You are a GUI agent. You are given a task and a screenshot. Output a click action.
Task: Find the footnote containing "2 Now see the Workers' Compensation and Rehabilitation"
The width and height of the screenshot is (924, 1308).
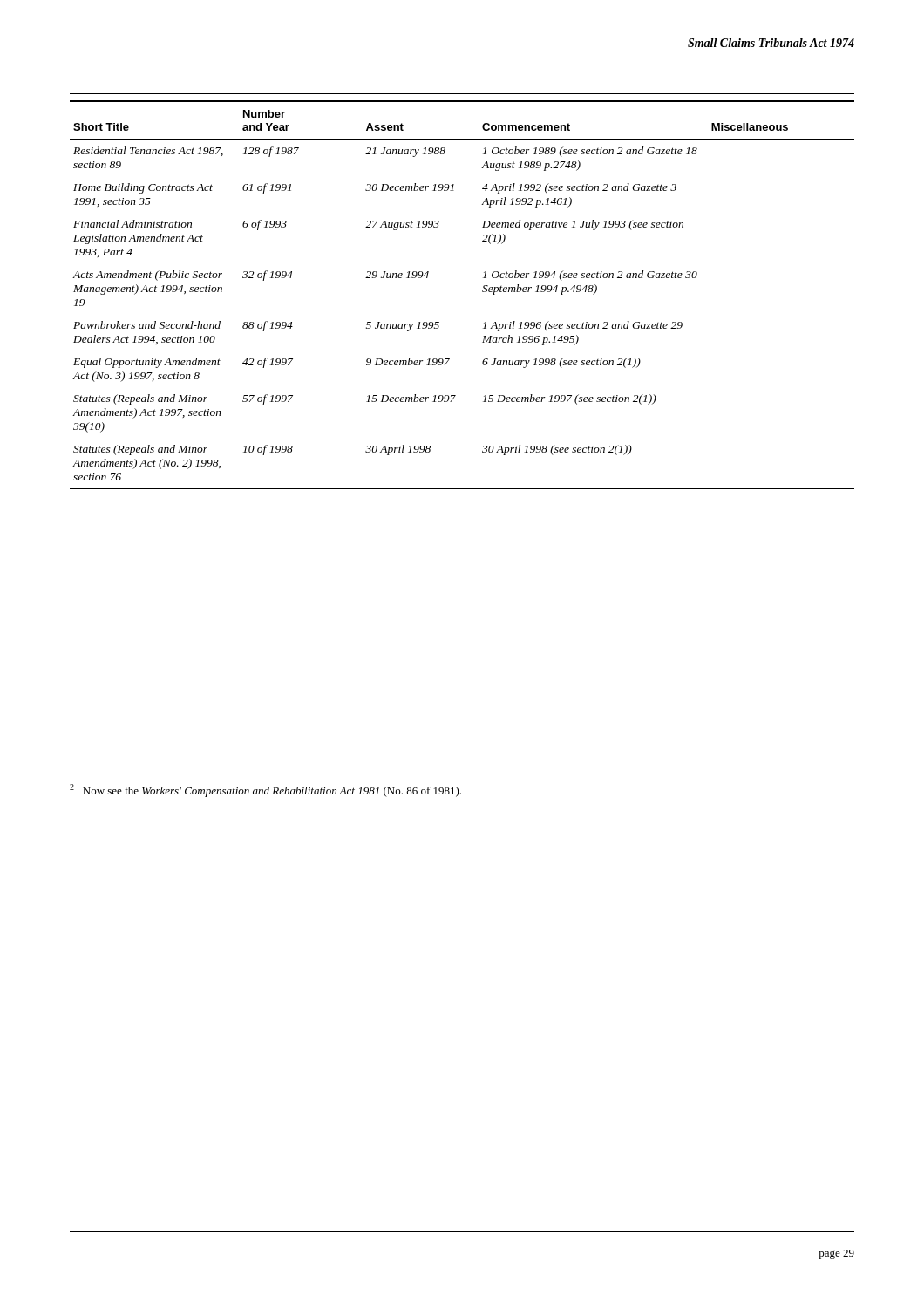pyautogui.click(x=266, y=790)
